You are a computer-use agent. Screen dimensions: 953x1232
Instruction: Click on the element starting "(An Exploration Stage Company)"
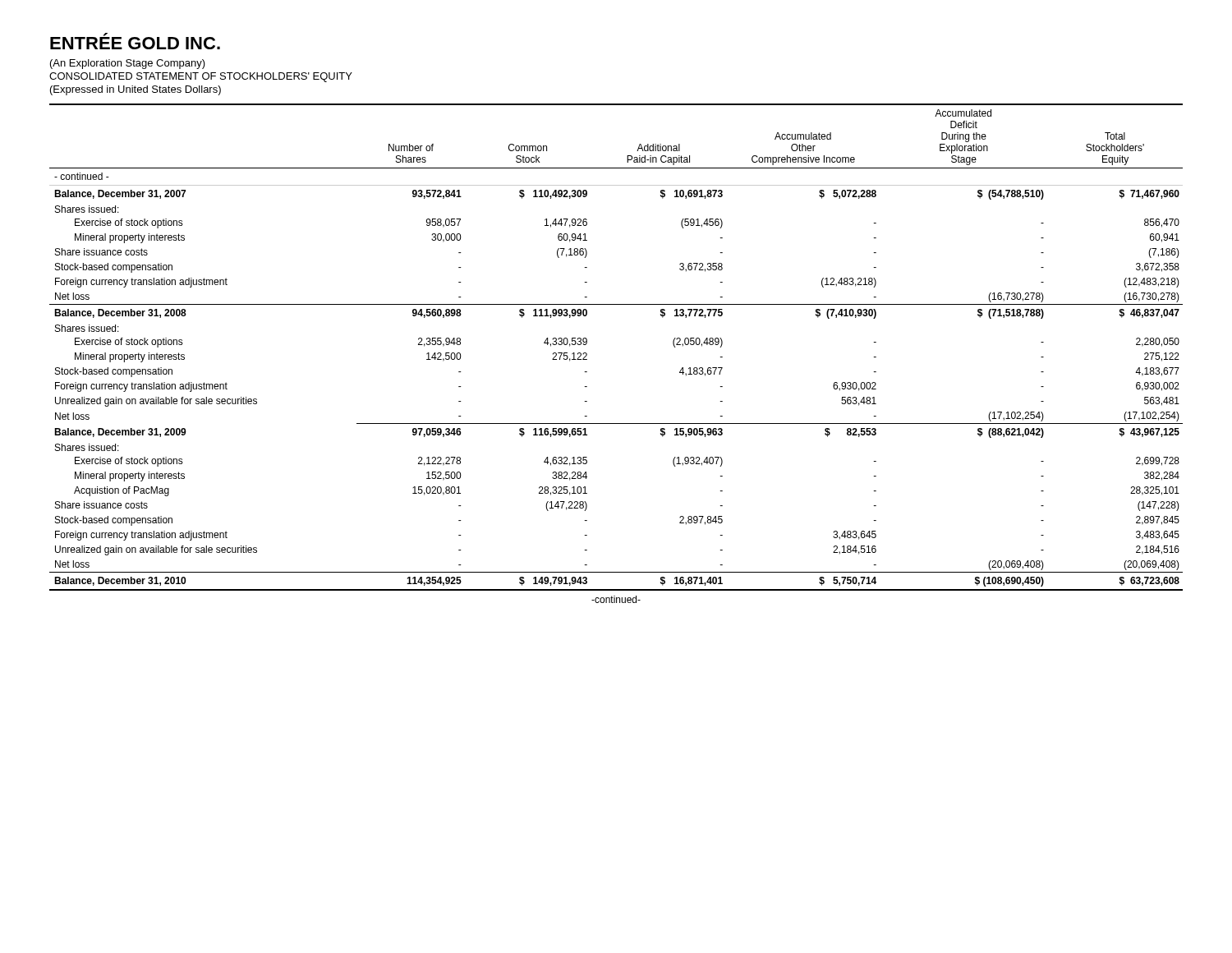[x=127, y=63]
